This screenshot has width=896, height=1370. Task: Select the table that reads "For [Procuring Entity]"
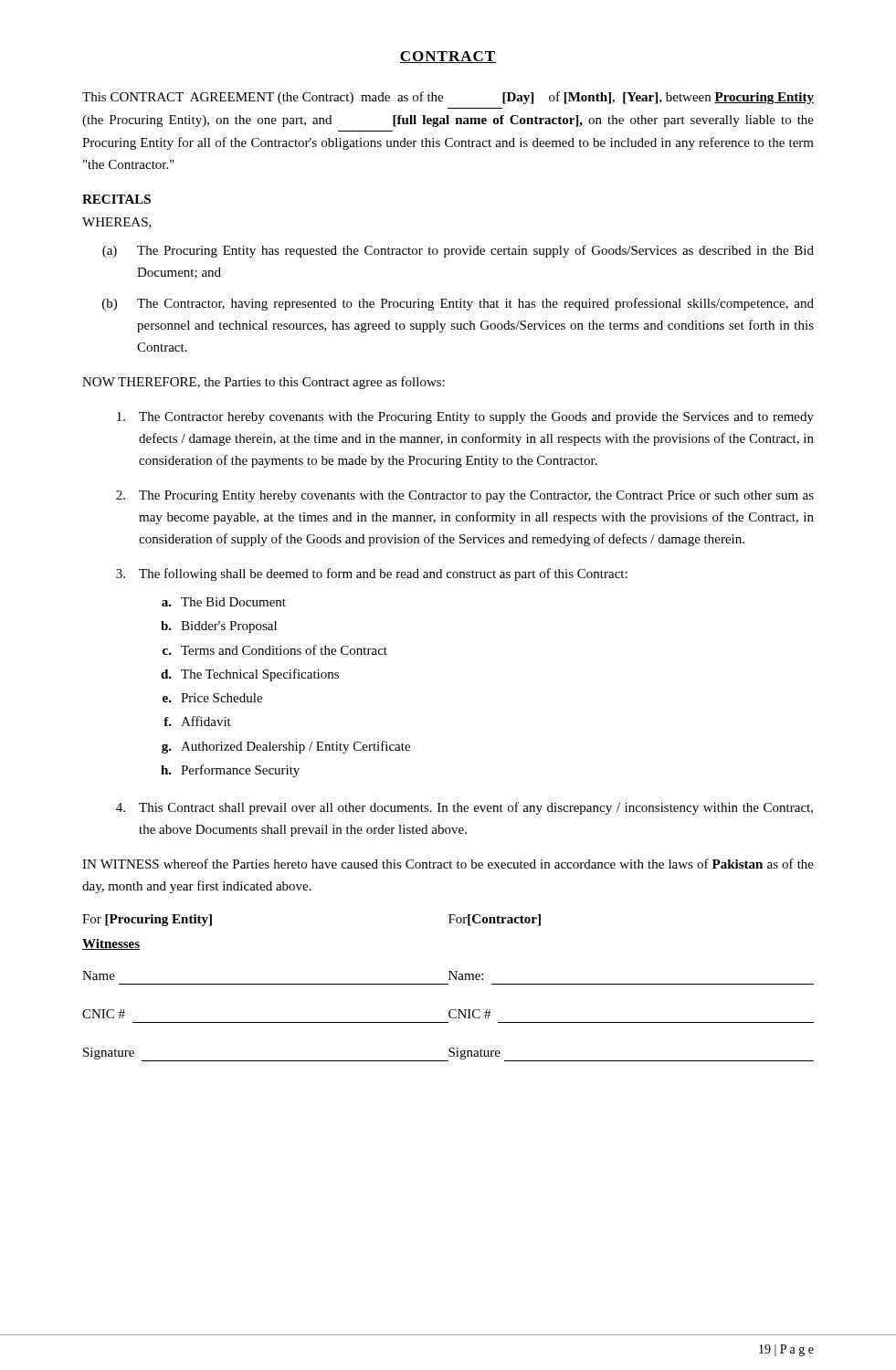[448, 992]
